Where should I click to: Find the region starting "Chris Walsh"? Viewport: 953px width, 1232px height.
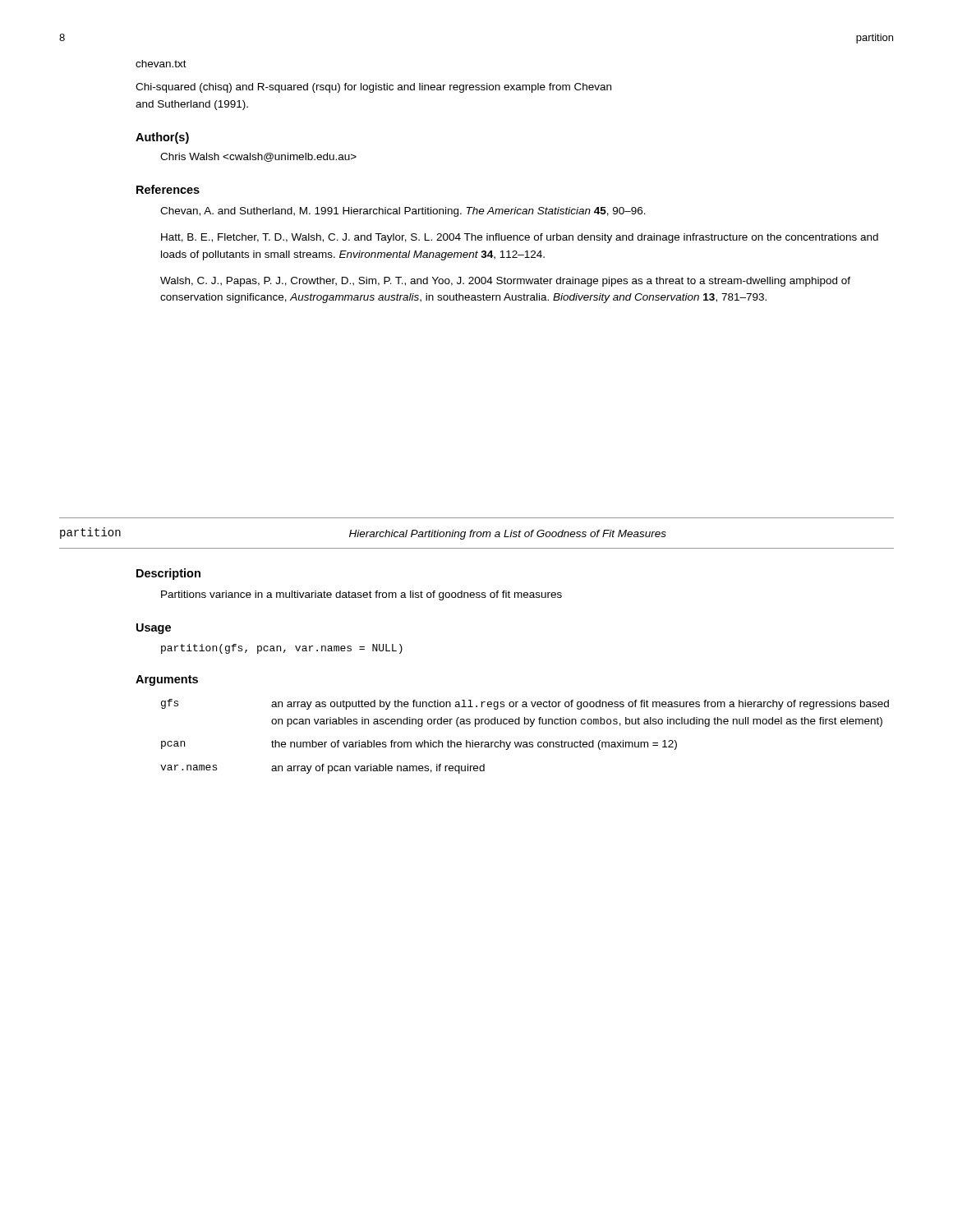coord(258,156)
